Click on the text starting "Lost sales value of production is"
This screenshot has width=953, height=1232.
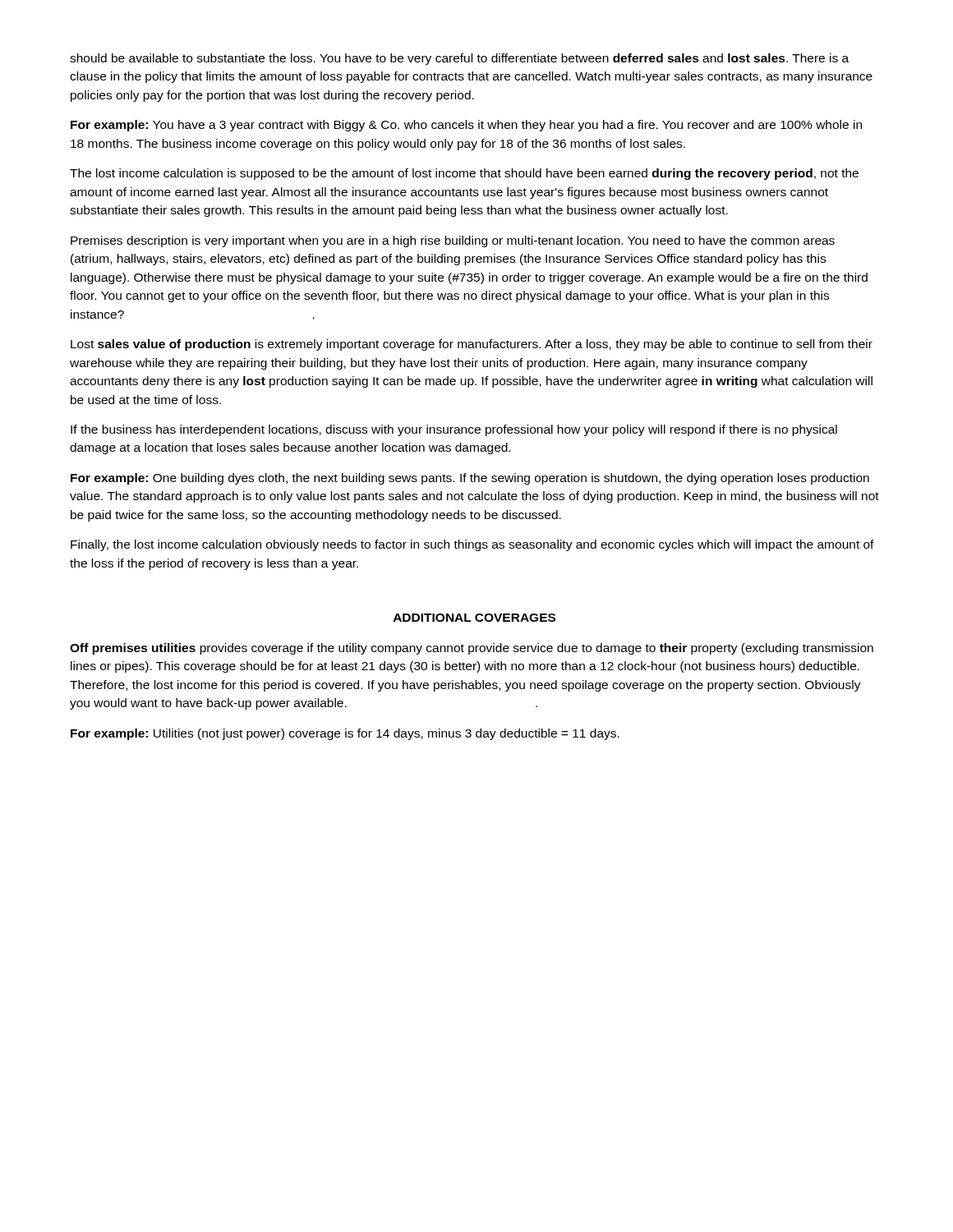(x=472, y=372)
